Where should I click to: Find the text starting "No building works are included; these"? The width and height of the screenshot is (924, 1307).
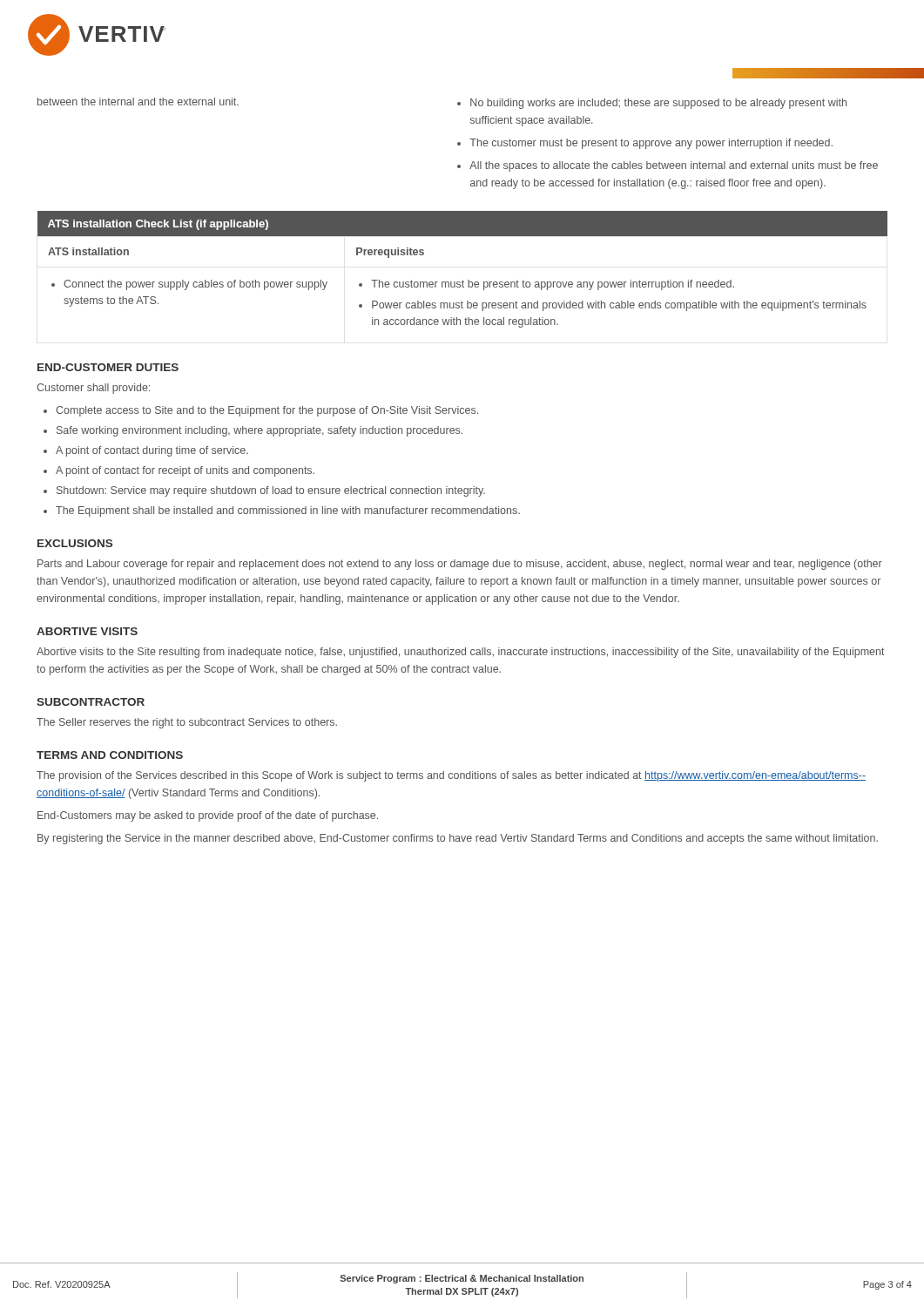659,112
